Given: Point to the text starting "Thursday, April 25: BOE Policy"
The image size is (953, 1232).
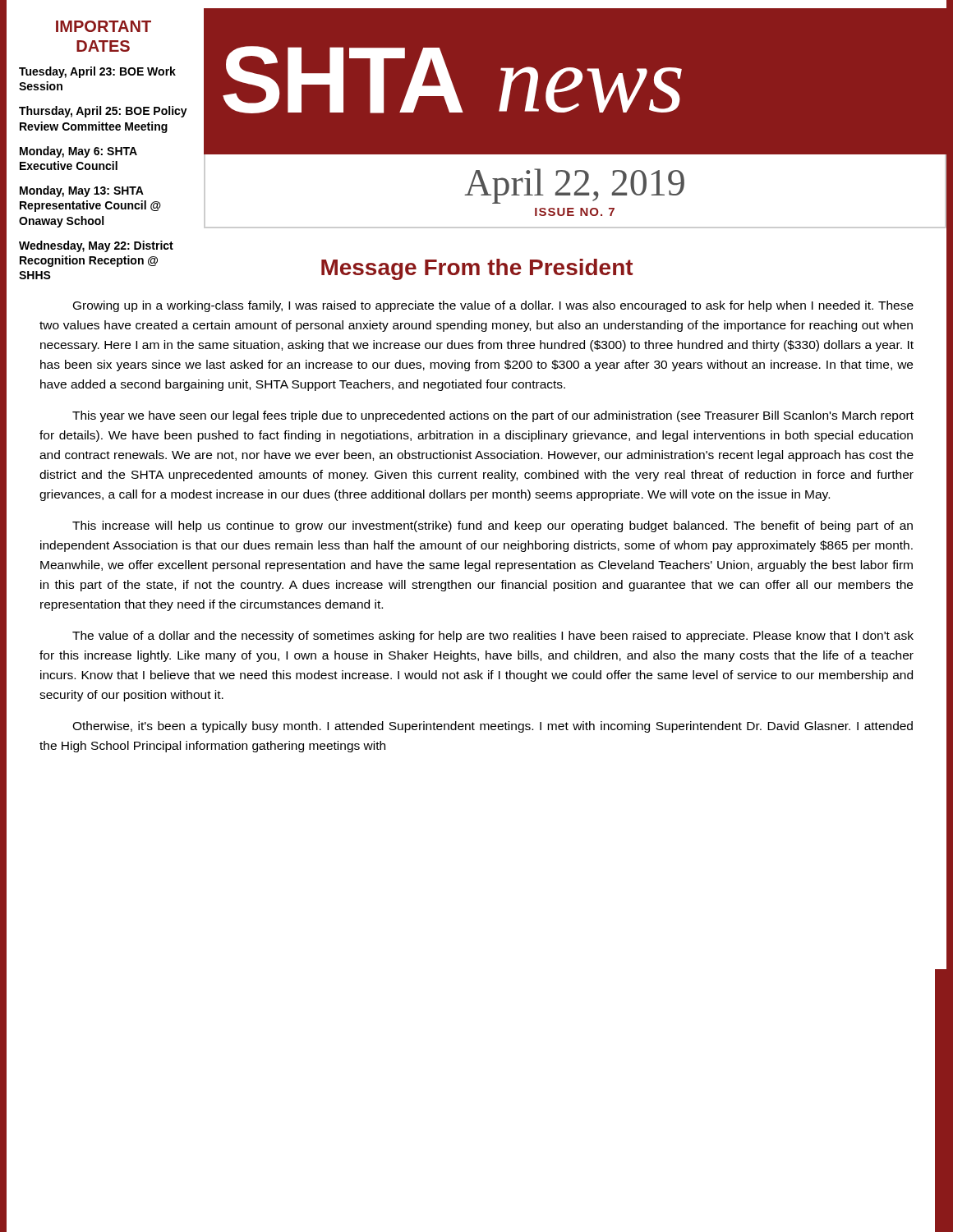Looking at the screenshot, I should click(x=103, y=119).
